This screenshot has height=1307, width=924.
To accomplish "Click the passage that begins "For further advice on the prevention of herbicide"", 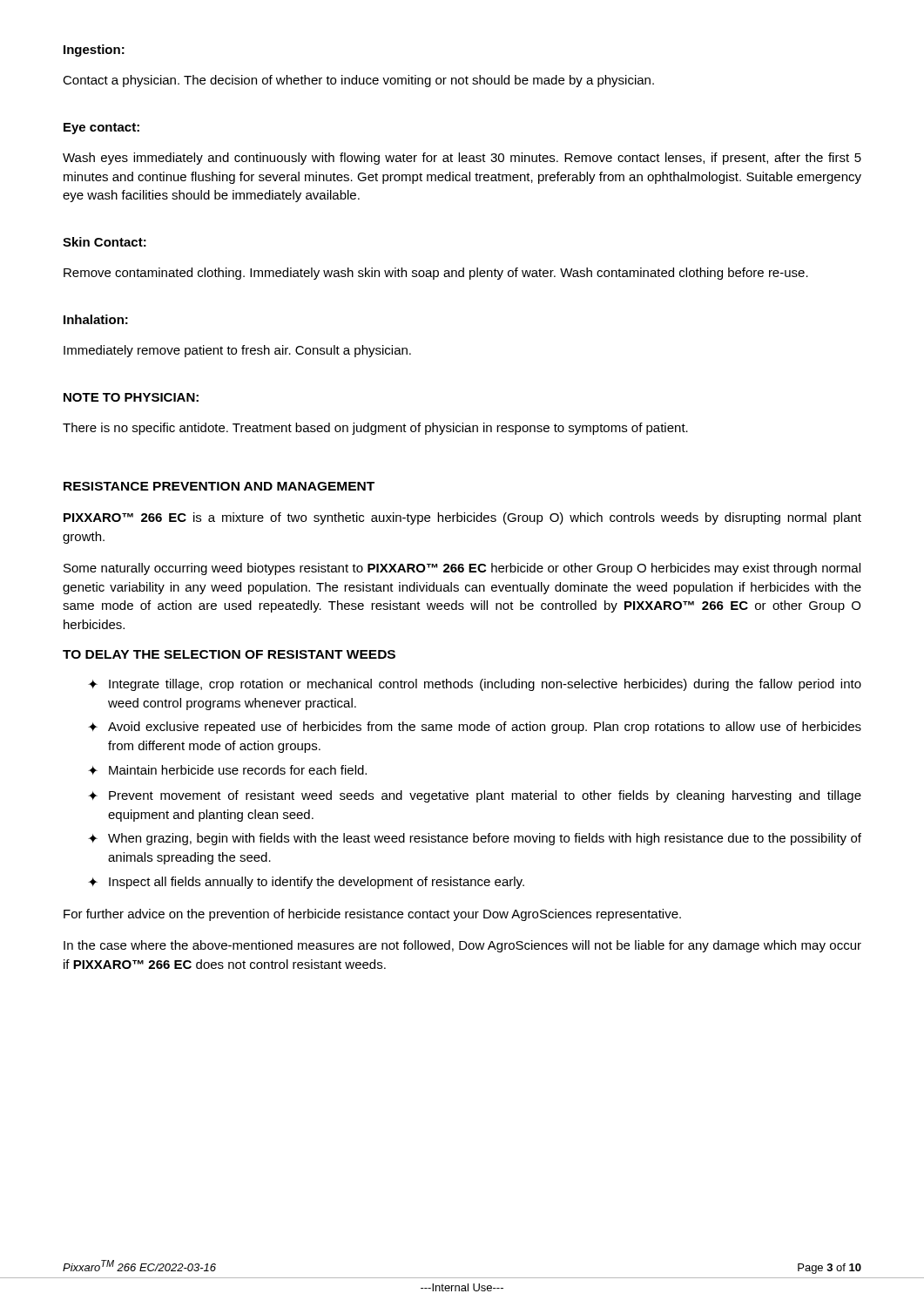I will [372, 914].
